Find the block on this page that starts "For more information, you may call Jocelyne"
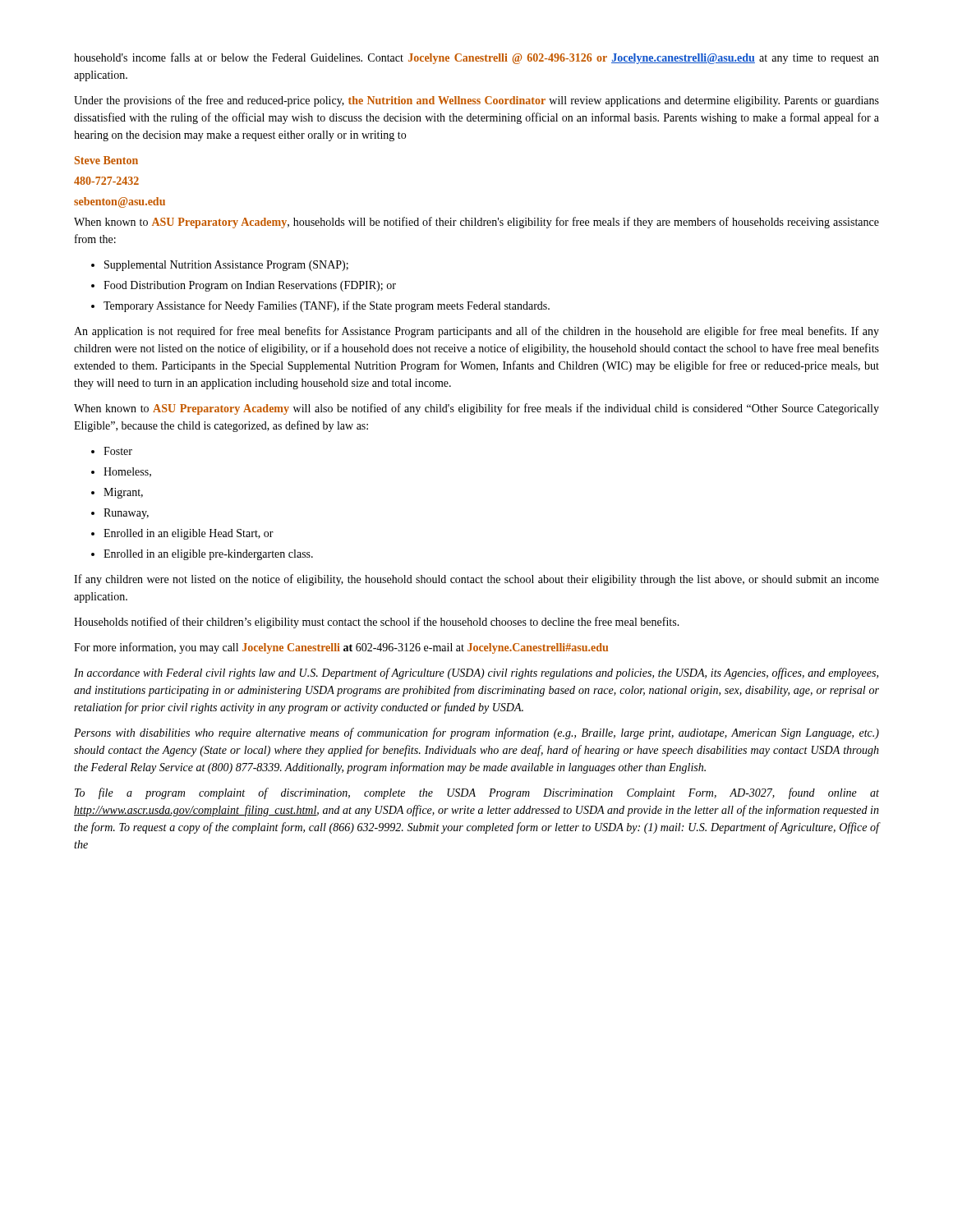 [x=476, y=648]
